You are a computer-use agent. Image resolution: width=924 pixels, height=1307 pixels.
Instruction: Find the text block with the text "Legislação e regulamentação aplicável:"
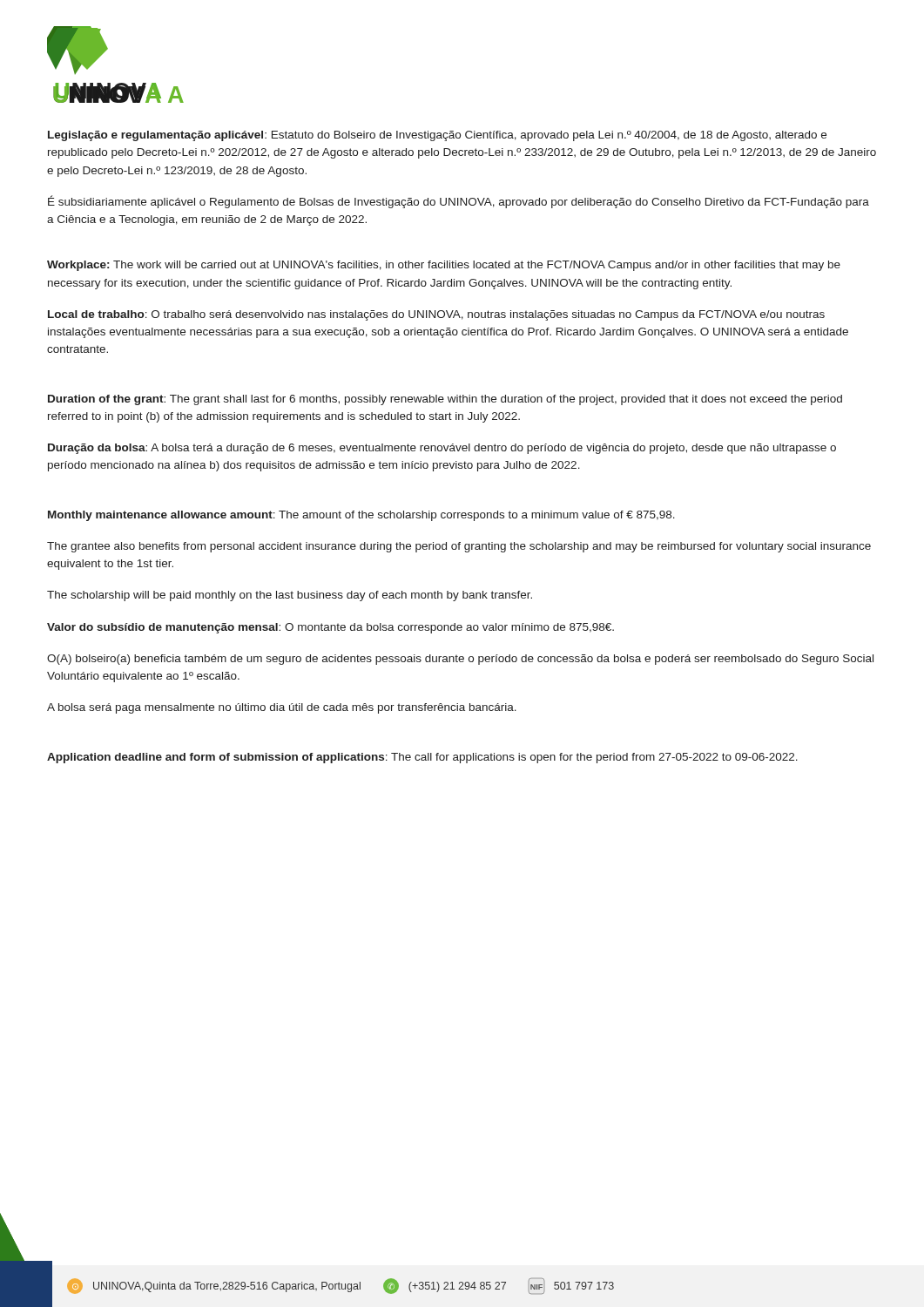[x=462, y=152]
